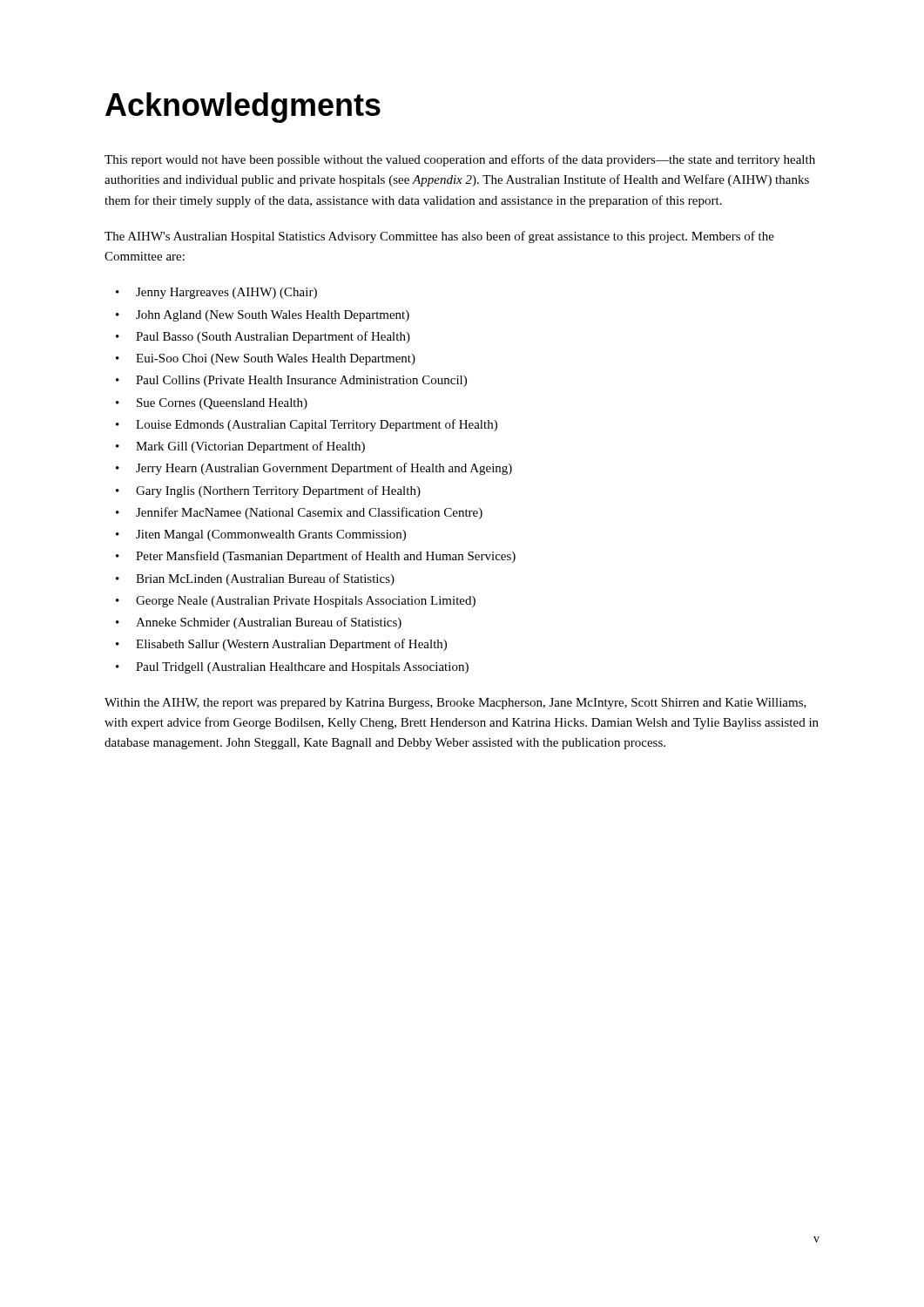Point to the block beginning "Within the AIHW,"
Image resolution: width=924 pixels, height=1307 pixels.
(462, 722)
